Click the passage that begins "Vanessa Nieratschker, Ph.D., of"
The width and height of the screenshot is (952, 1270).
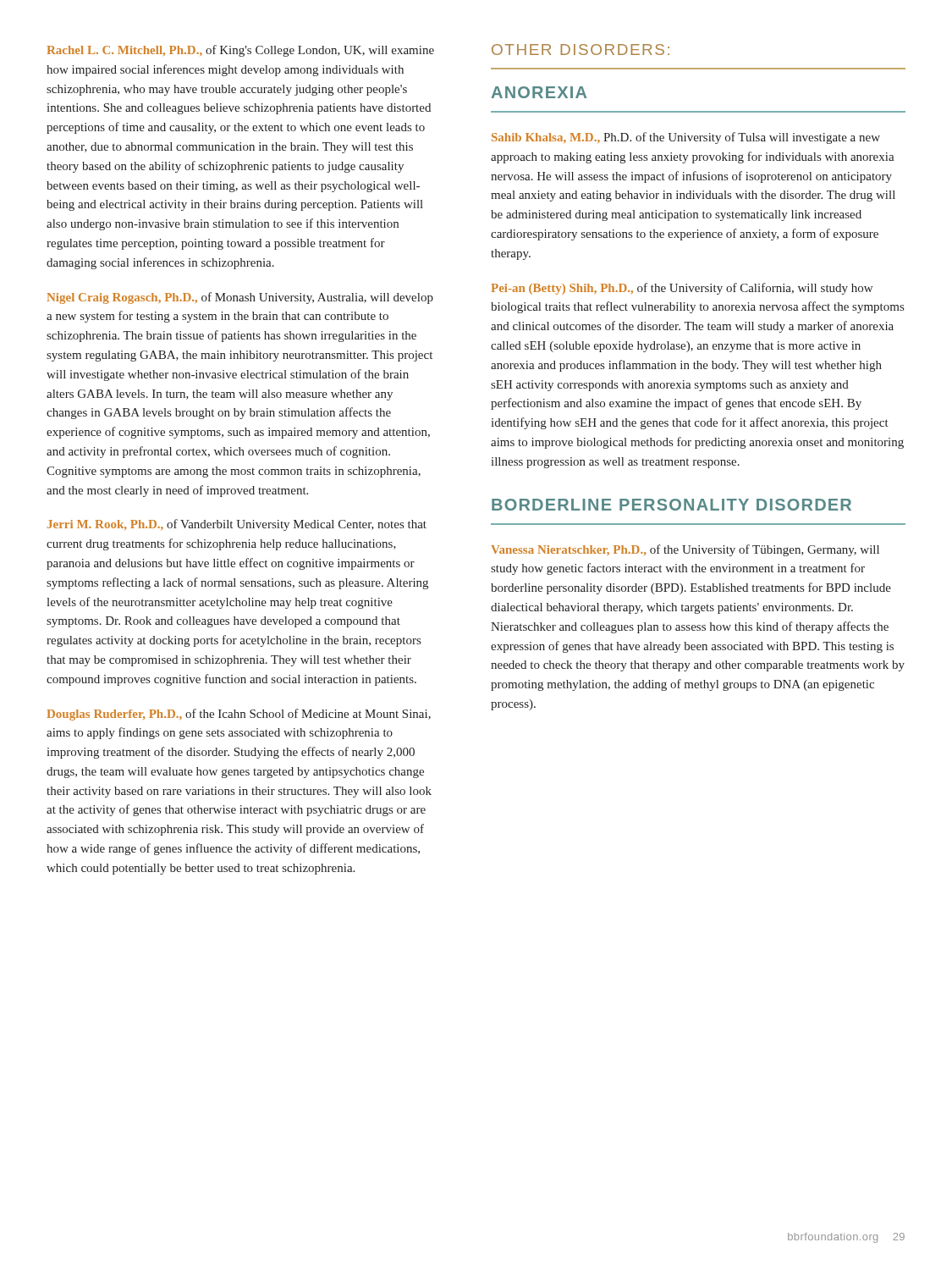(x=698, y=626)
